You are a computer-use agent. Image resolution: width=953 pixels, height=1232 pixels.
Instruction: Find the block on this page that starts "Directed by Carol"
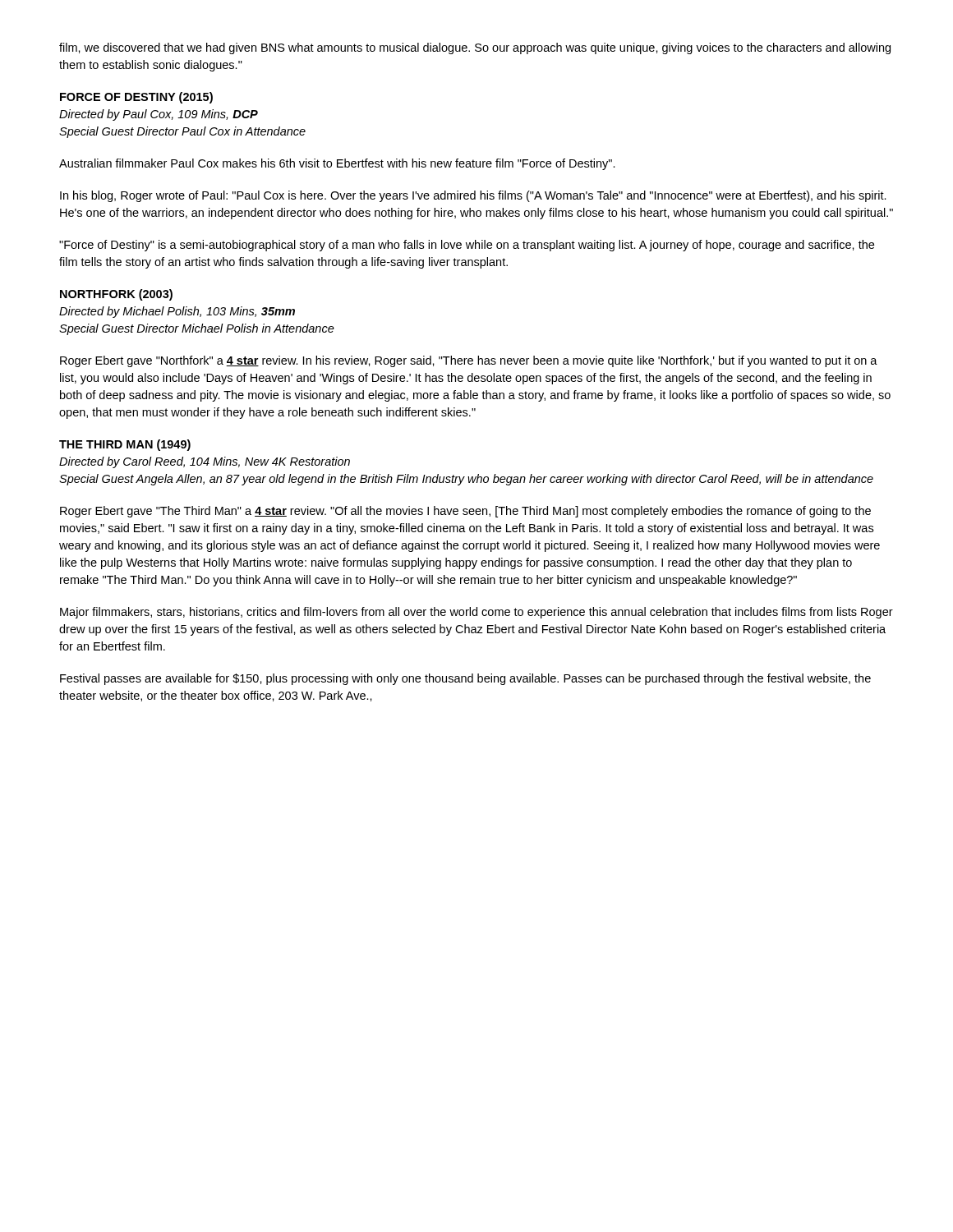(x=466, y=470)
